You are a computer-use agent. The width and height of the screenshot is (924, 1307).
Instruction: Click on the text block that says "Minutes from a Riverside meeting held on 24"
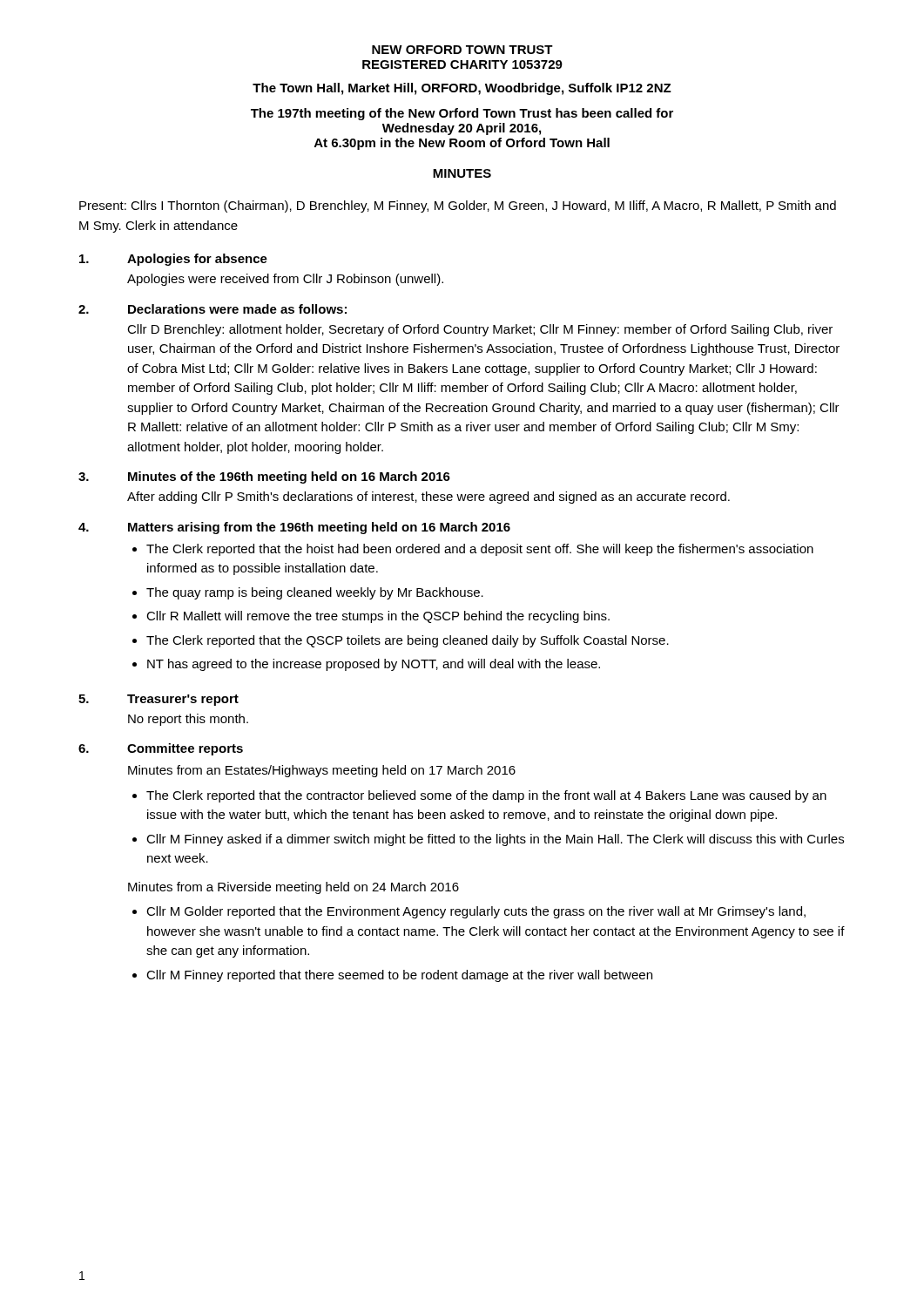(x=293, y=886)
